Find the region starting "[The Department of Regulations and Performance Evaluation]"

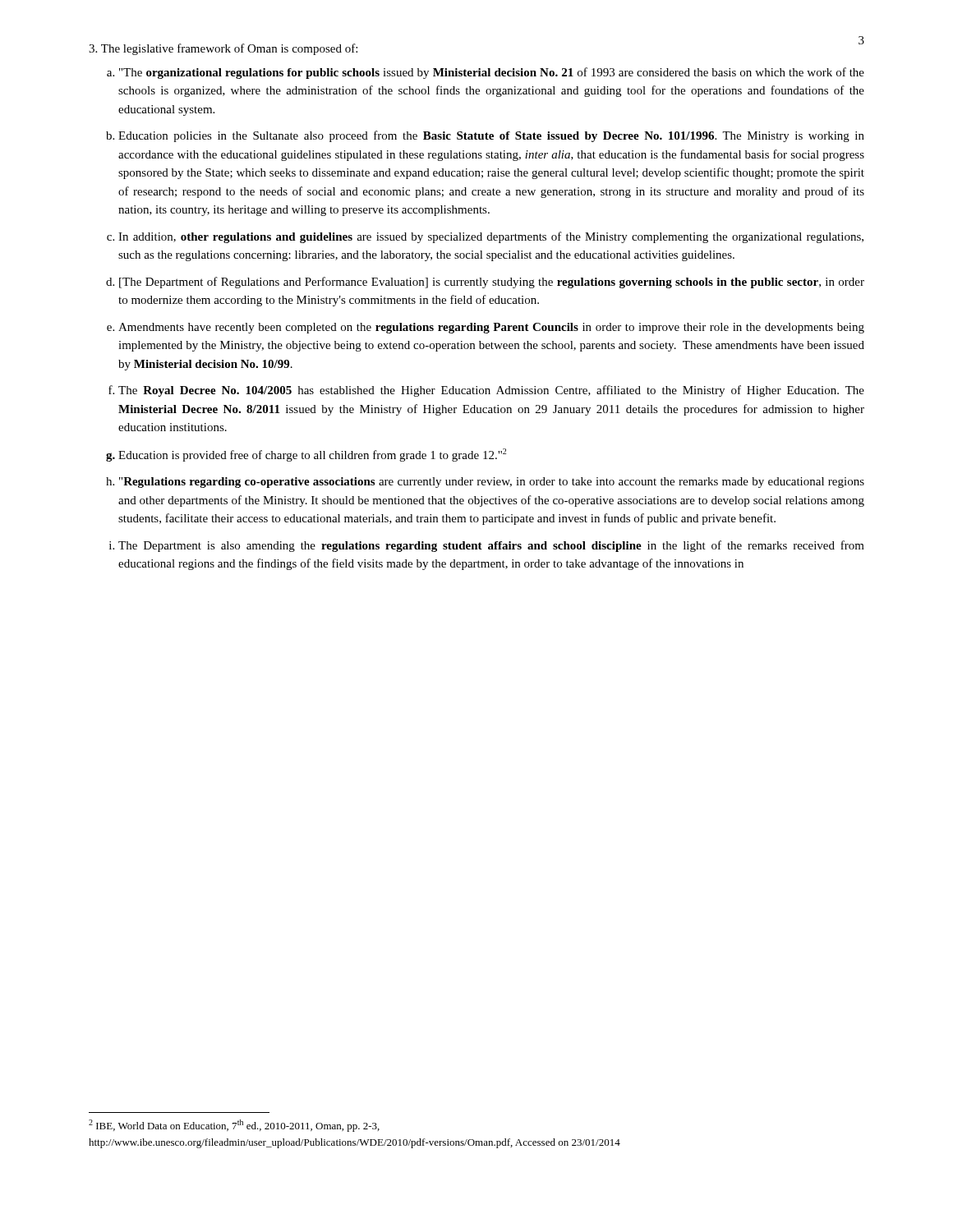coord(491,291)
